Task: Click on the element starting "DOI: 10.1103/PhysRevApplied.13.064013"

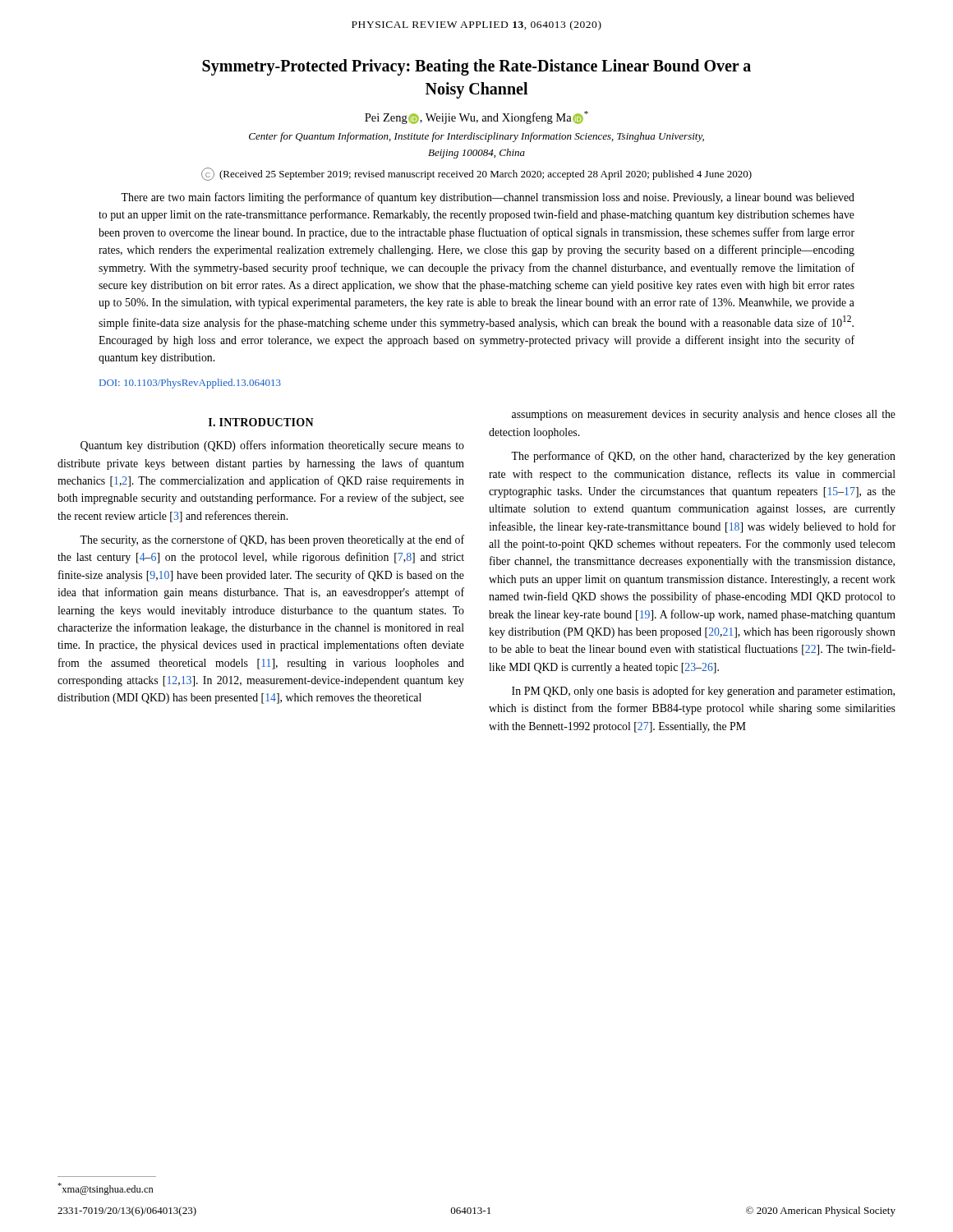Action: (x=190, y=383)
